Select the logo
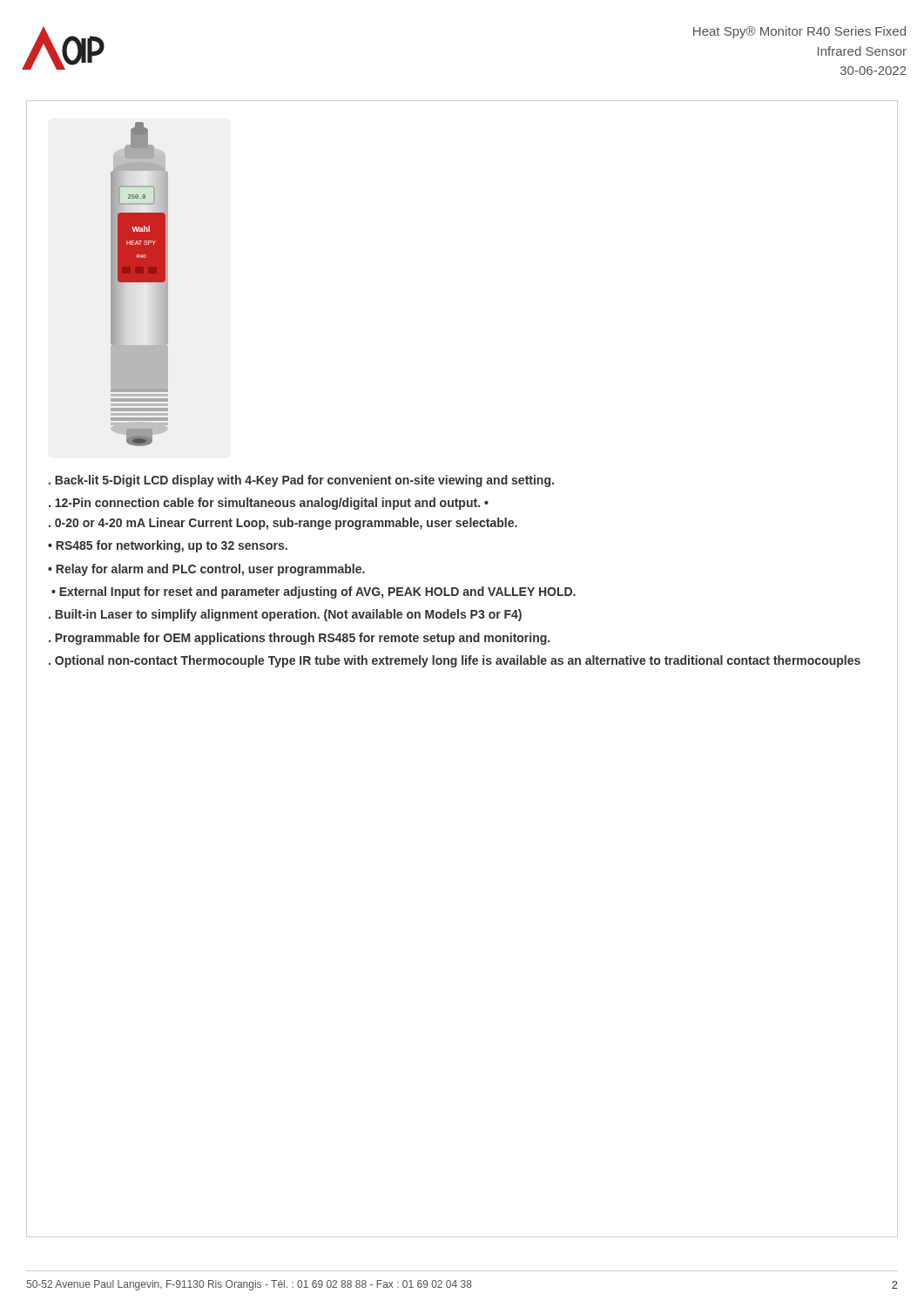This screenshot has width=924, height=1307. point(65,50)
